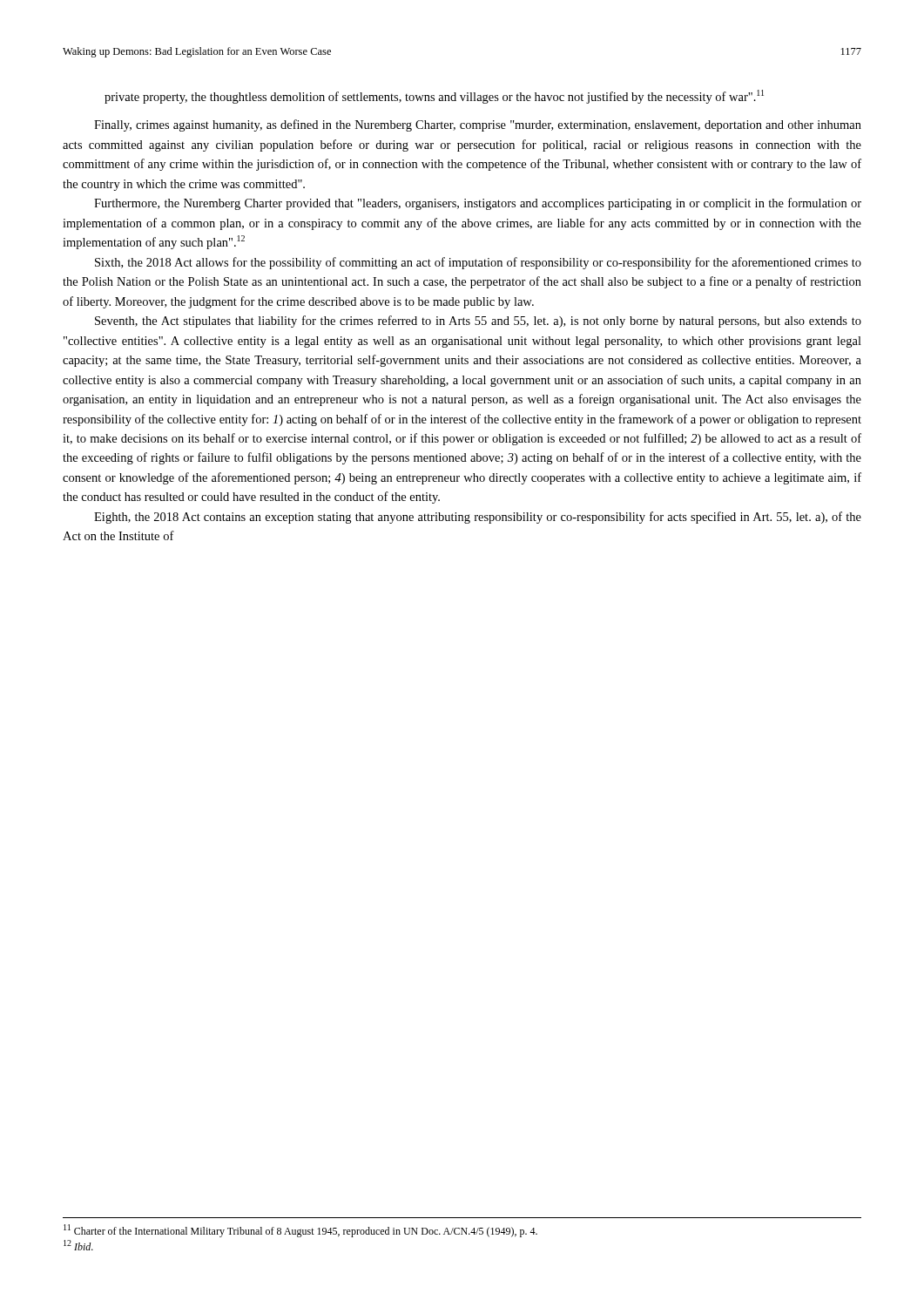Find the block on this page that starts "Furthermore, the Nuremberg Charter provided that "leaders, organisers,"

(x=462, y=223)
